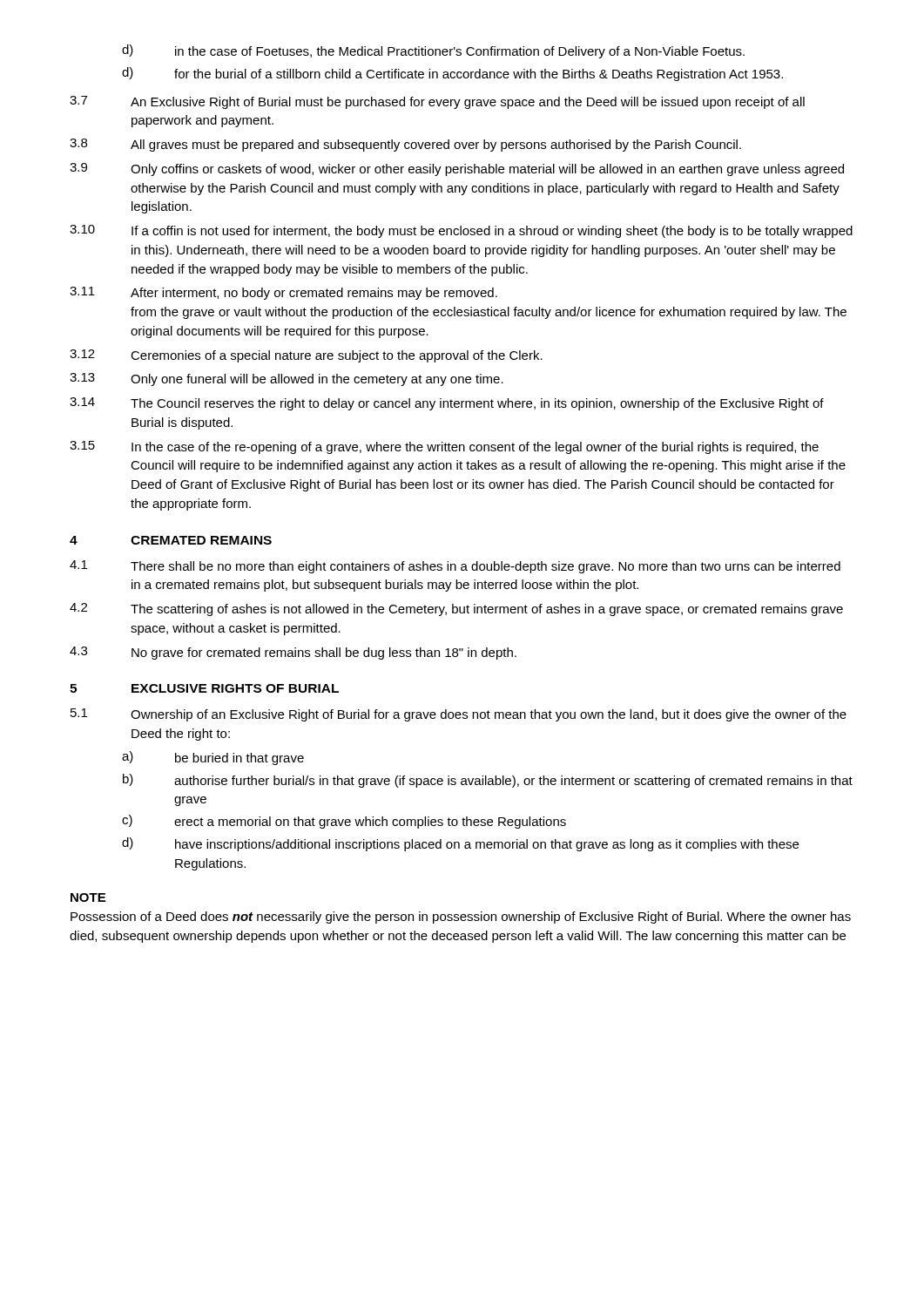The image size is (924, 1307).
Task: Select the block starting "3.13 Only one funeral will be allowed"
Action: (462, 379)
